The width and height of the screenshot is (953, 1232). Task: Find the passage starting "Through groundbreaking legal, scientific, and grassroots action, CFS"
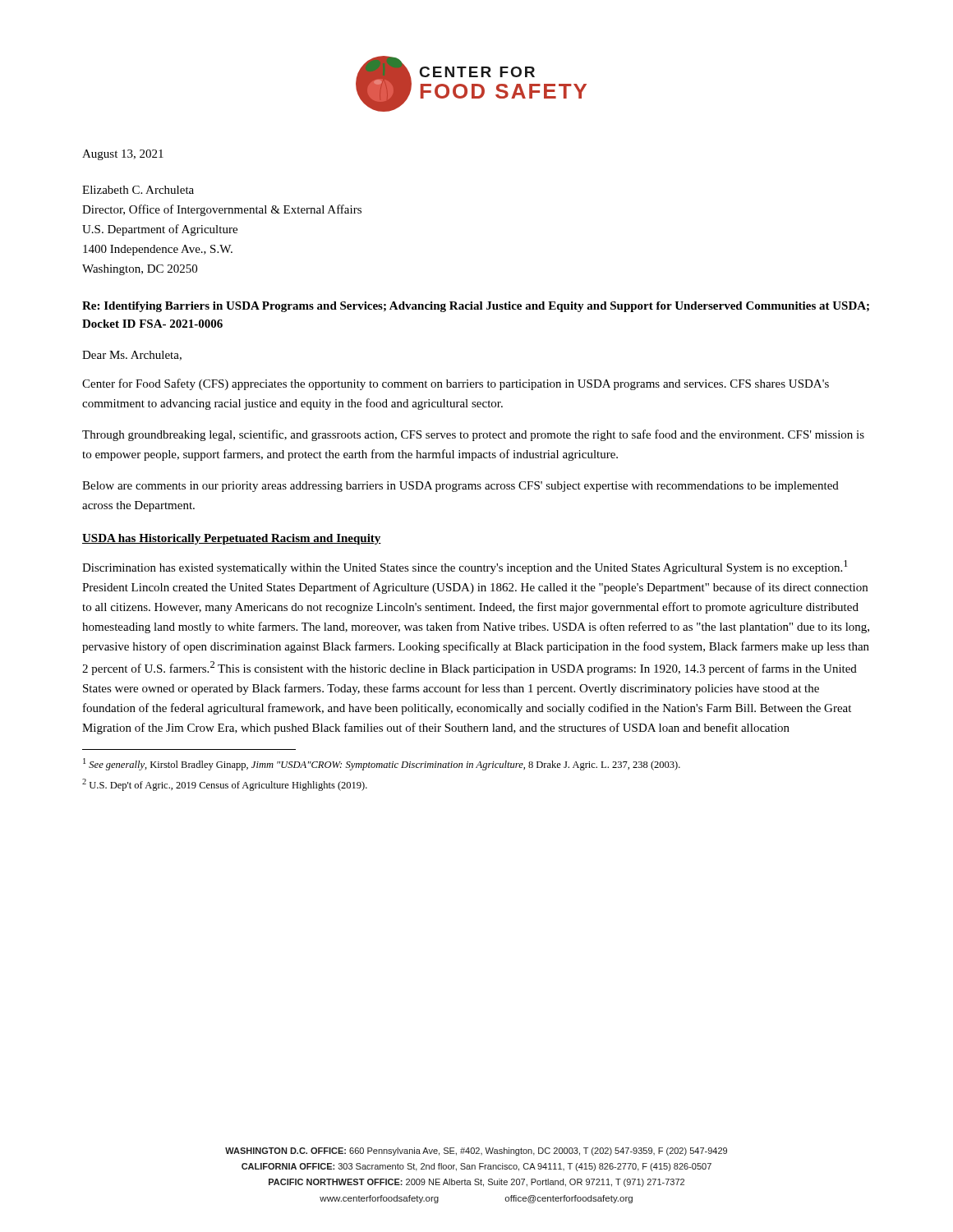473,444
